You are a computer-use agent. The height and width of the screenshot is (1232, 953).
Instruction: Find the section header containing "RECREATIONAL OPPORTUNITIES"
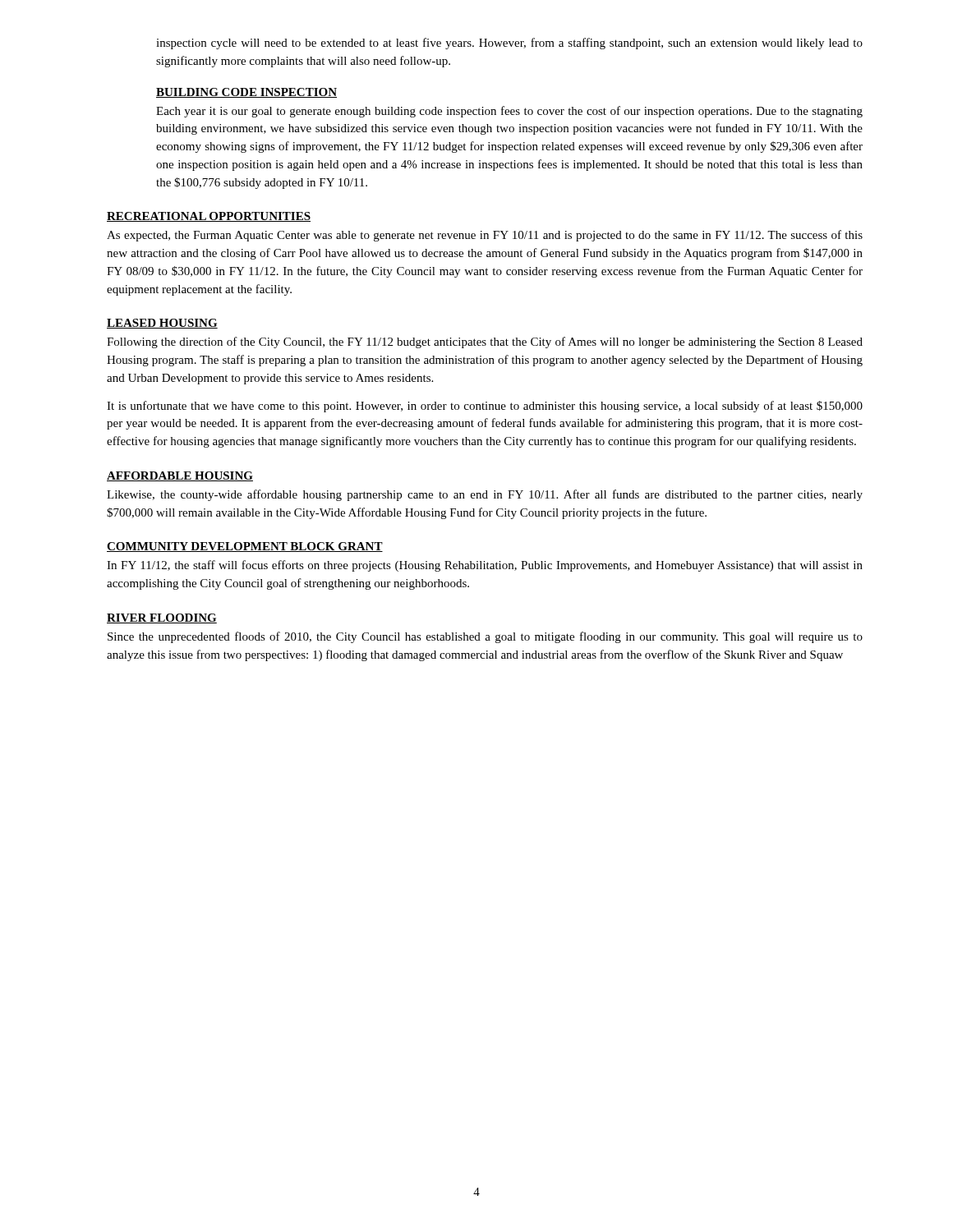(209, 216)
